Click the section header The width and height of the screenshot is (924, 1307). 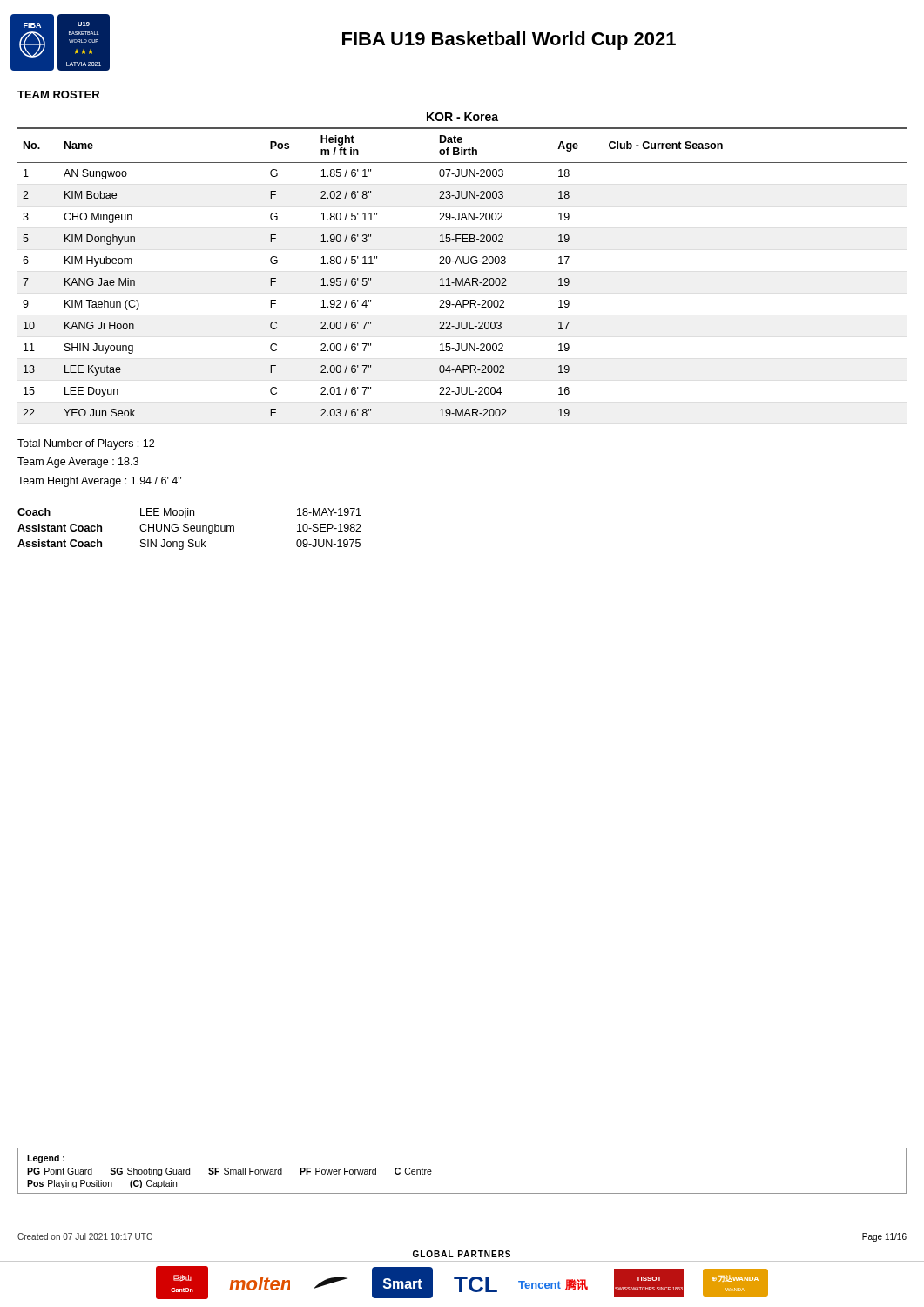click(59, 94)
